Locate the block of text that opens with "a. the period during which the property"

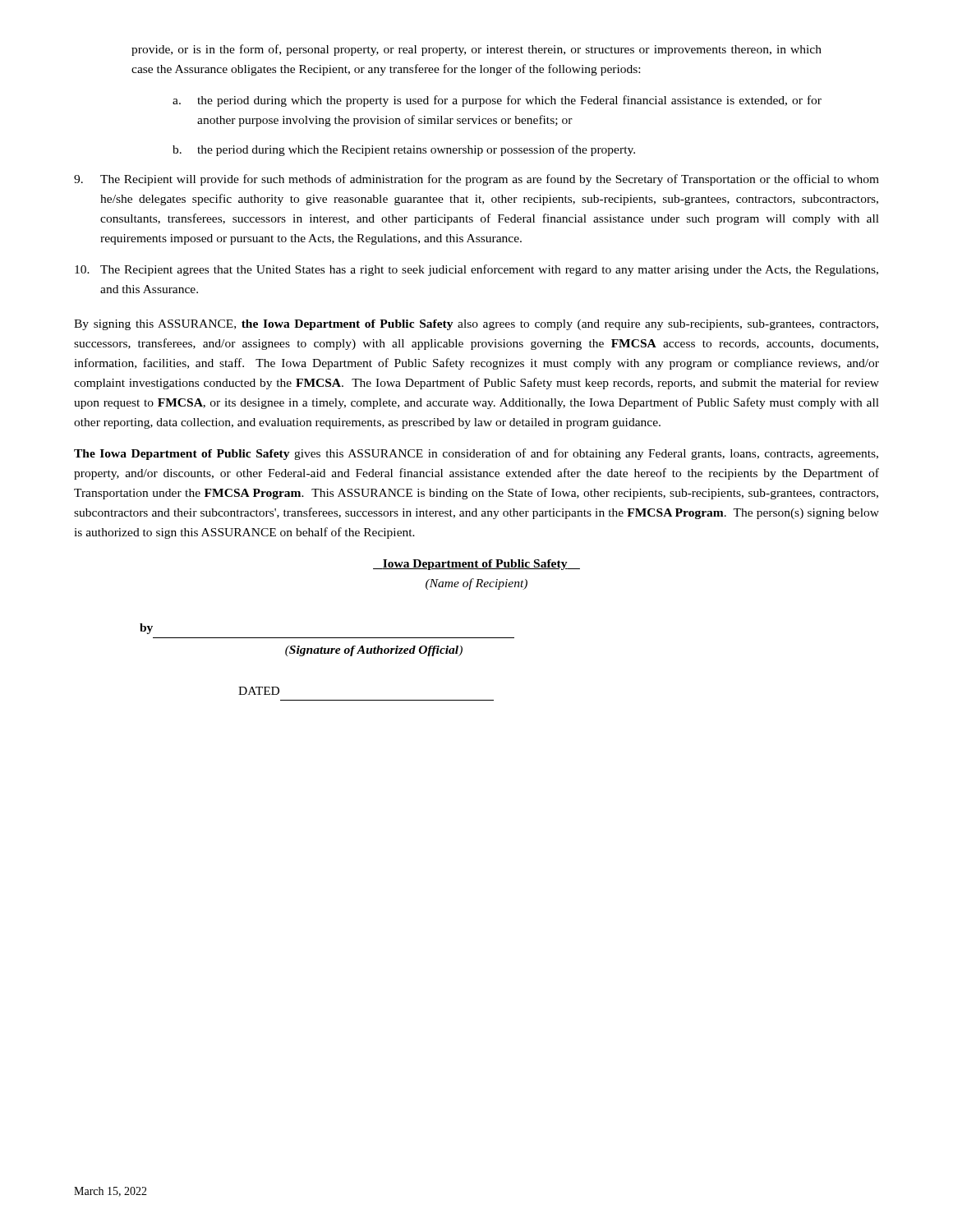[497, 110]
